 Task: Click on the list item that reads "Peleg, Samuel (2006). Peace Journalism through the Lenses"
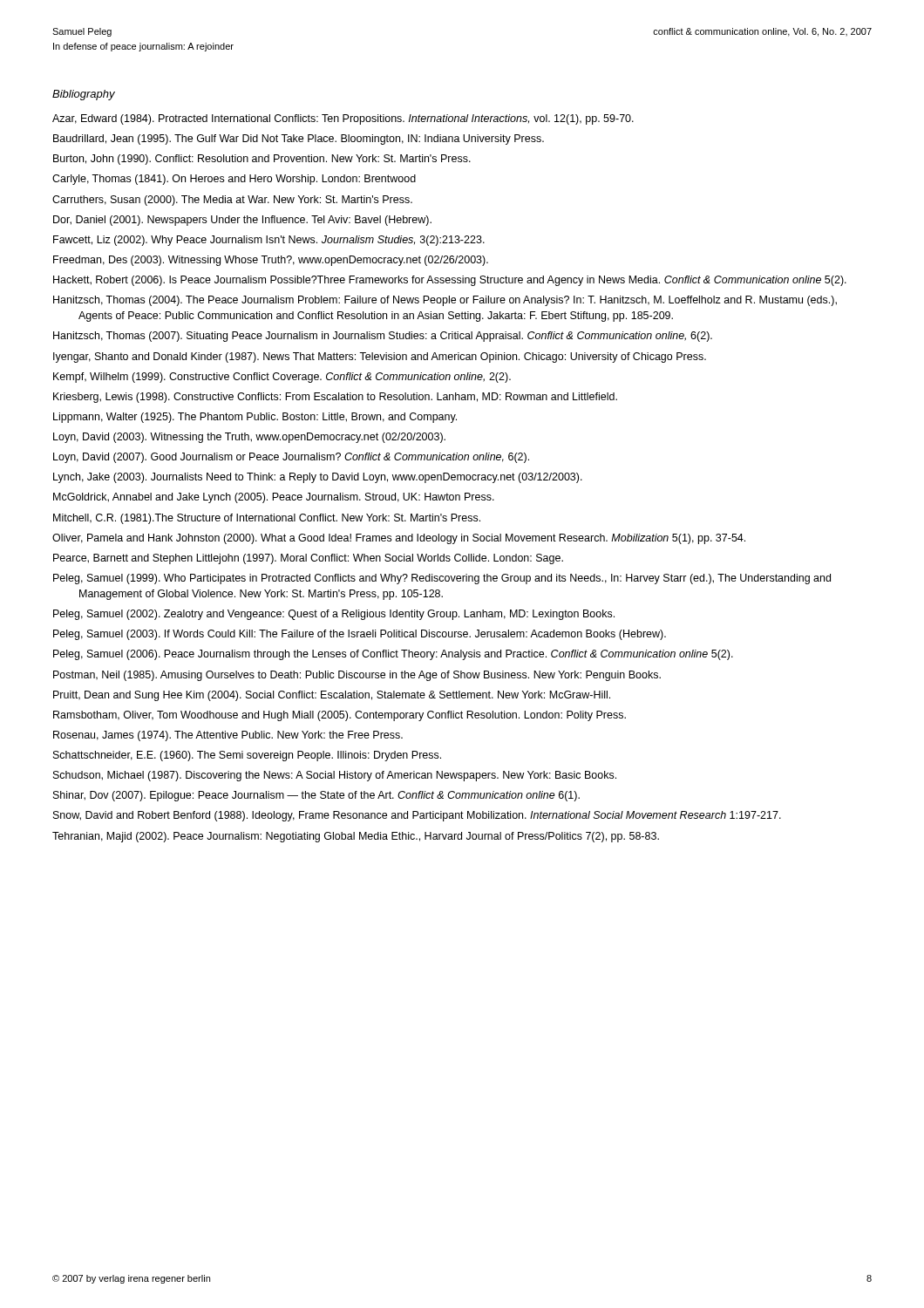tap(393, 654)
